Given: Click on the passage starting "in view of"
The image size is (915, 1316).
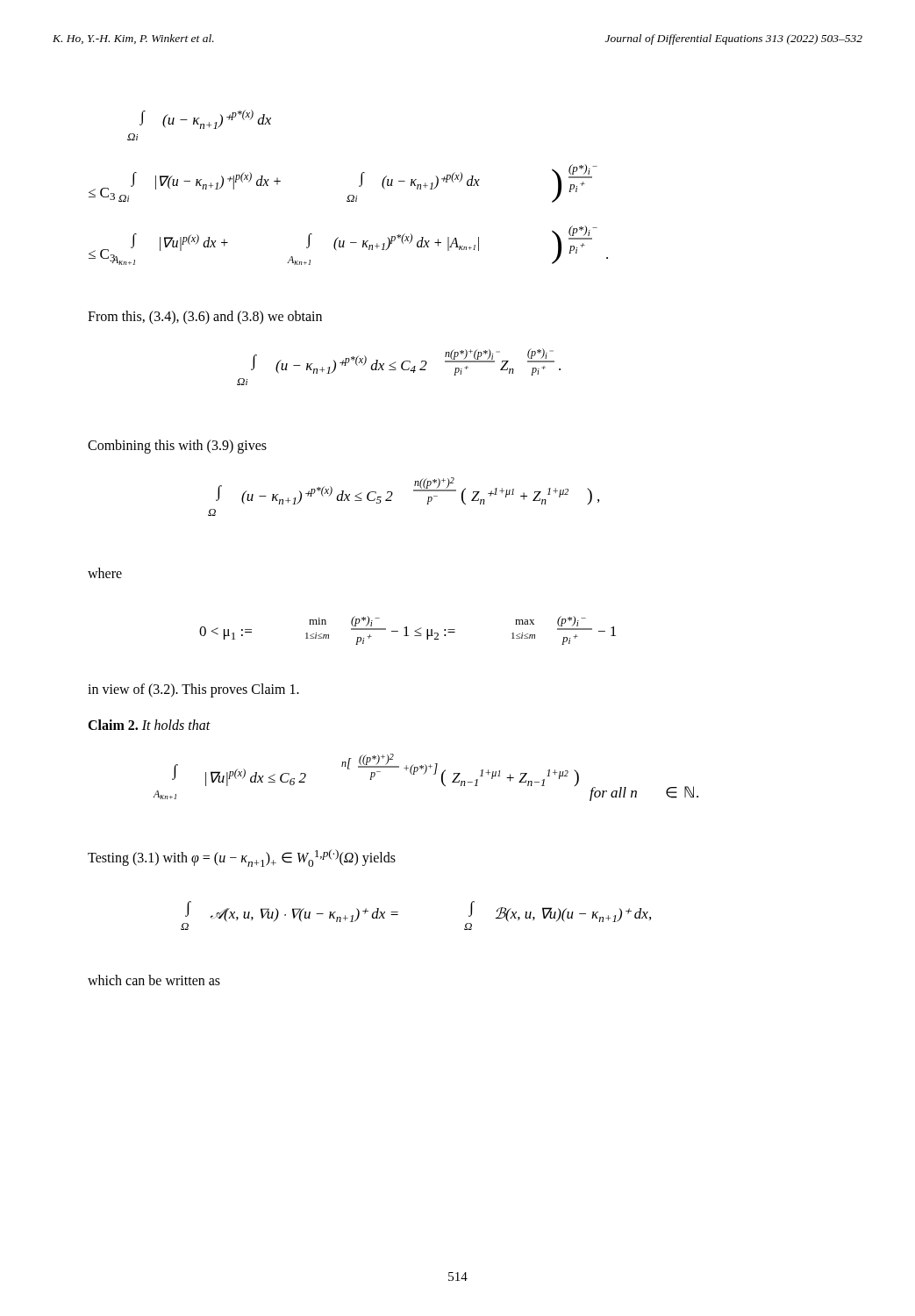Looking at the screenshot, I should [x=194, y=689].
